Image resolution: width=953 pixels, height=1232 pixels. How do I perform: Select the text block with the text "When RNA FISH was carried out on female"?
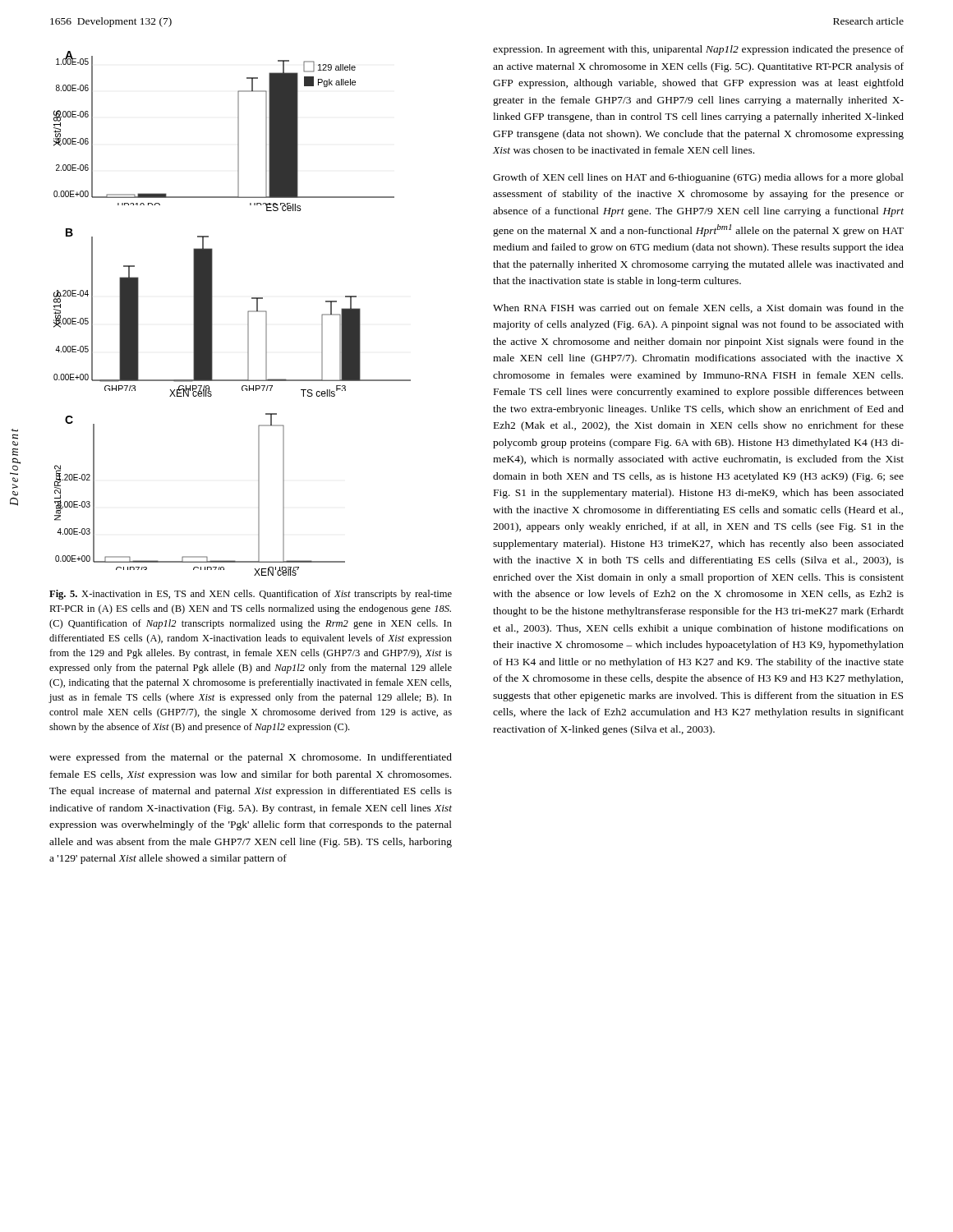[698, 518]
